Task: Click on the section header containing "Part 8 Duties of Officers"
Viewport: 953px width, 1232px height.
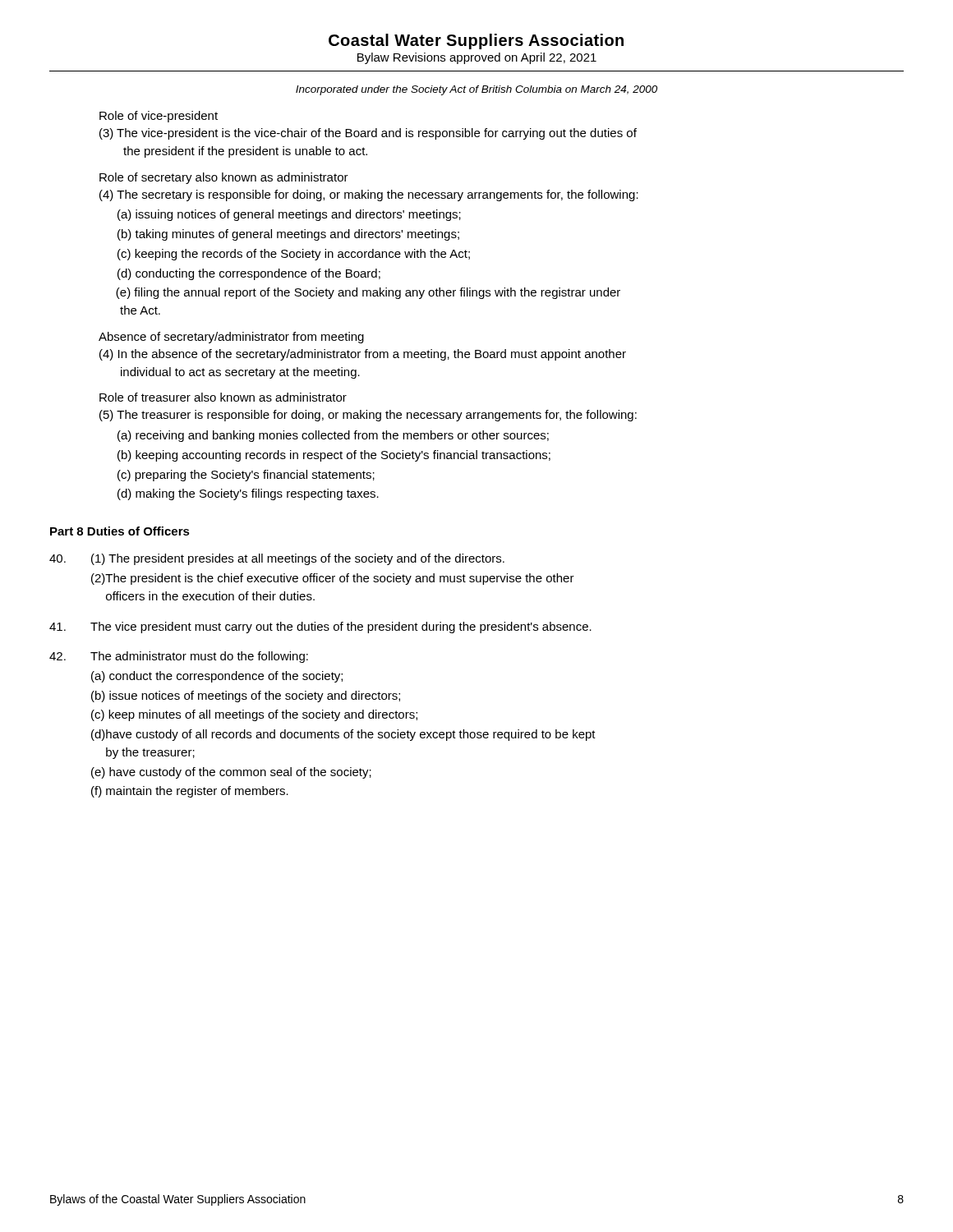Action: pyautogui.click(x=119, y=531)
